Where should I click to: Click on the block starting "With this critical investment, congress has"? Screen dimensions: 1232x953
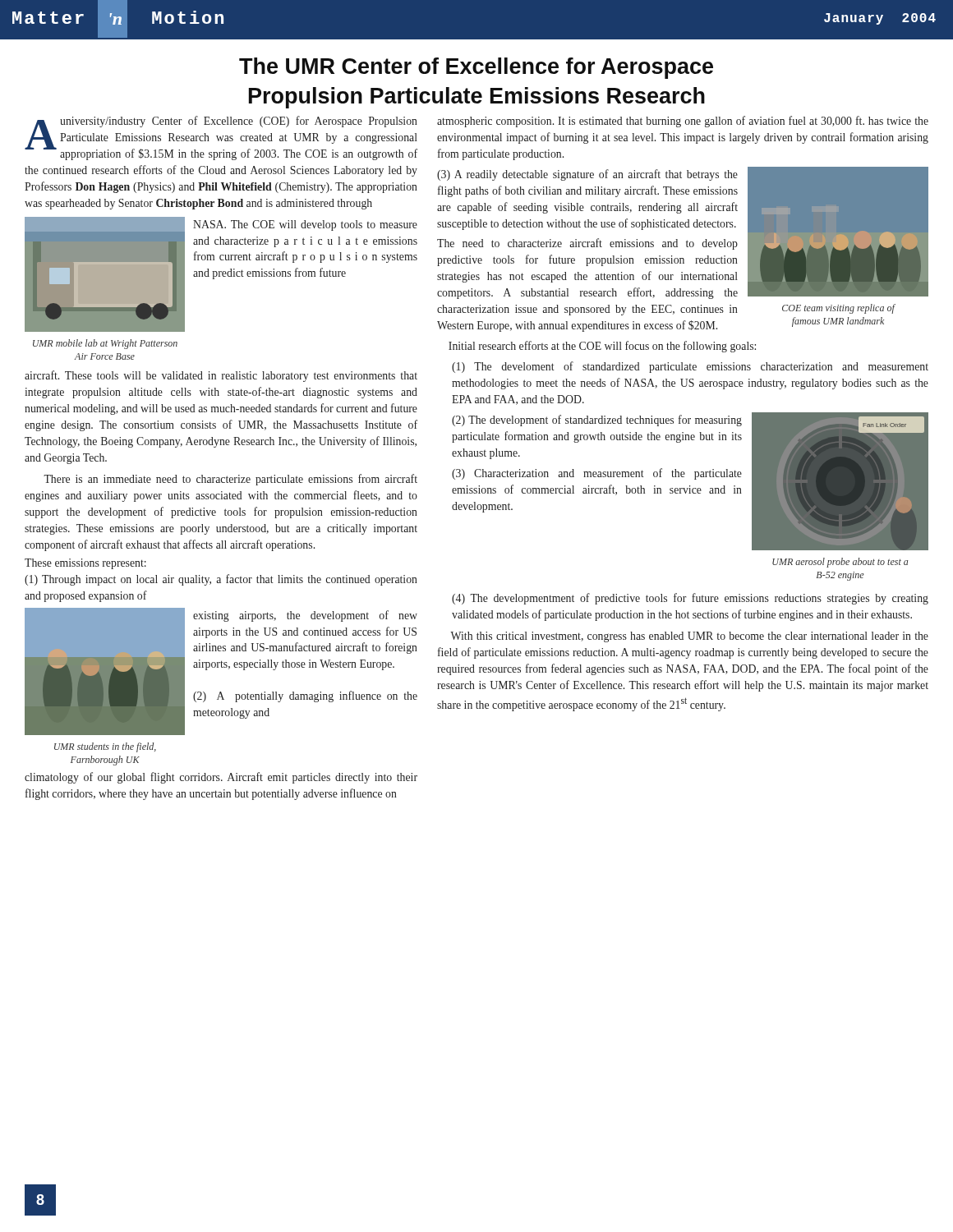(x=683, y=671)
